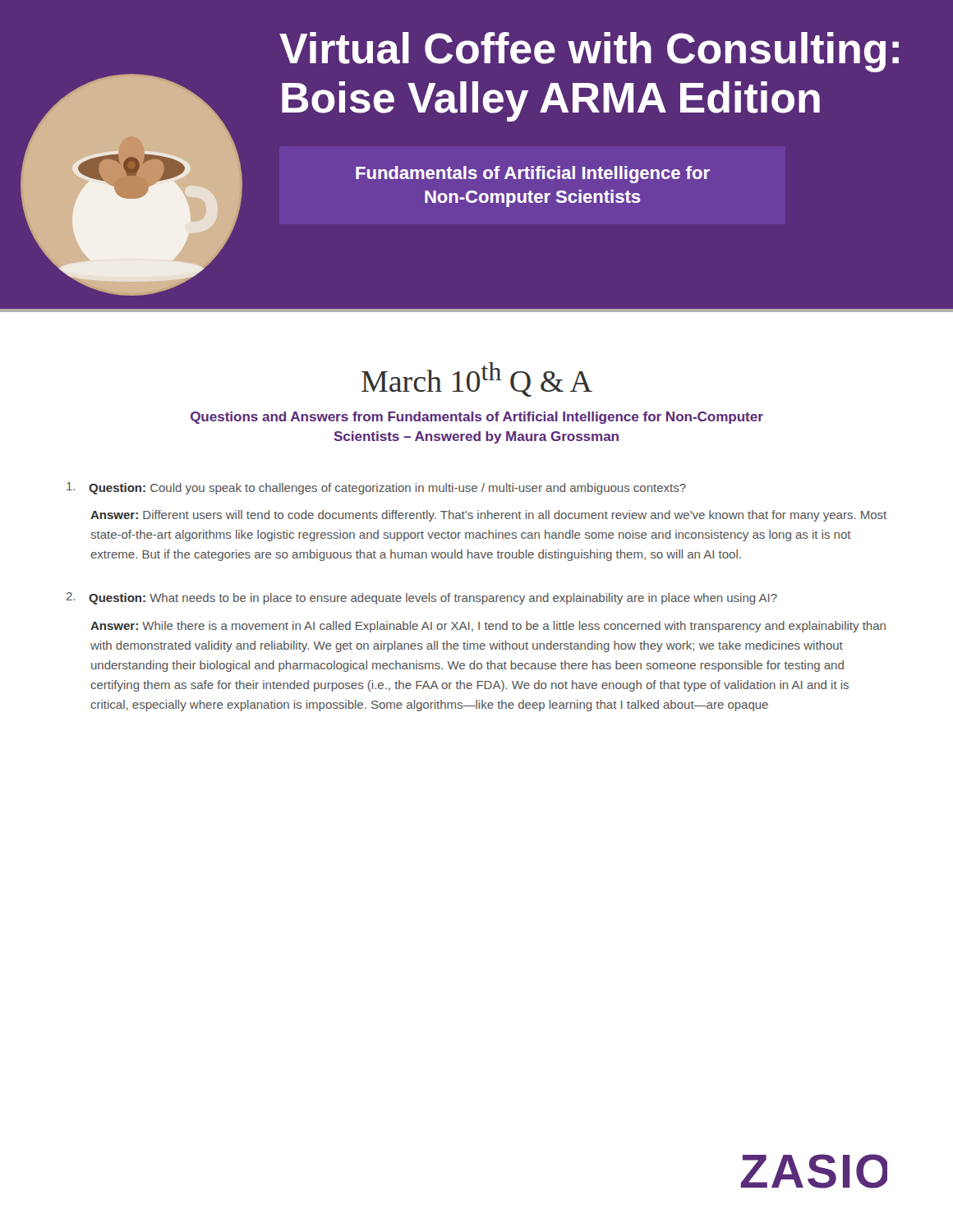Click where it says "Virtual Coffee with Consulting:Boise Valley ARMA Edition"
This screenshot has width=953, height=1232.
tap(591, 73)
